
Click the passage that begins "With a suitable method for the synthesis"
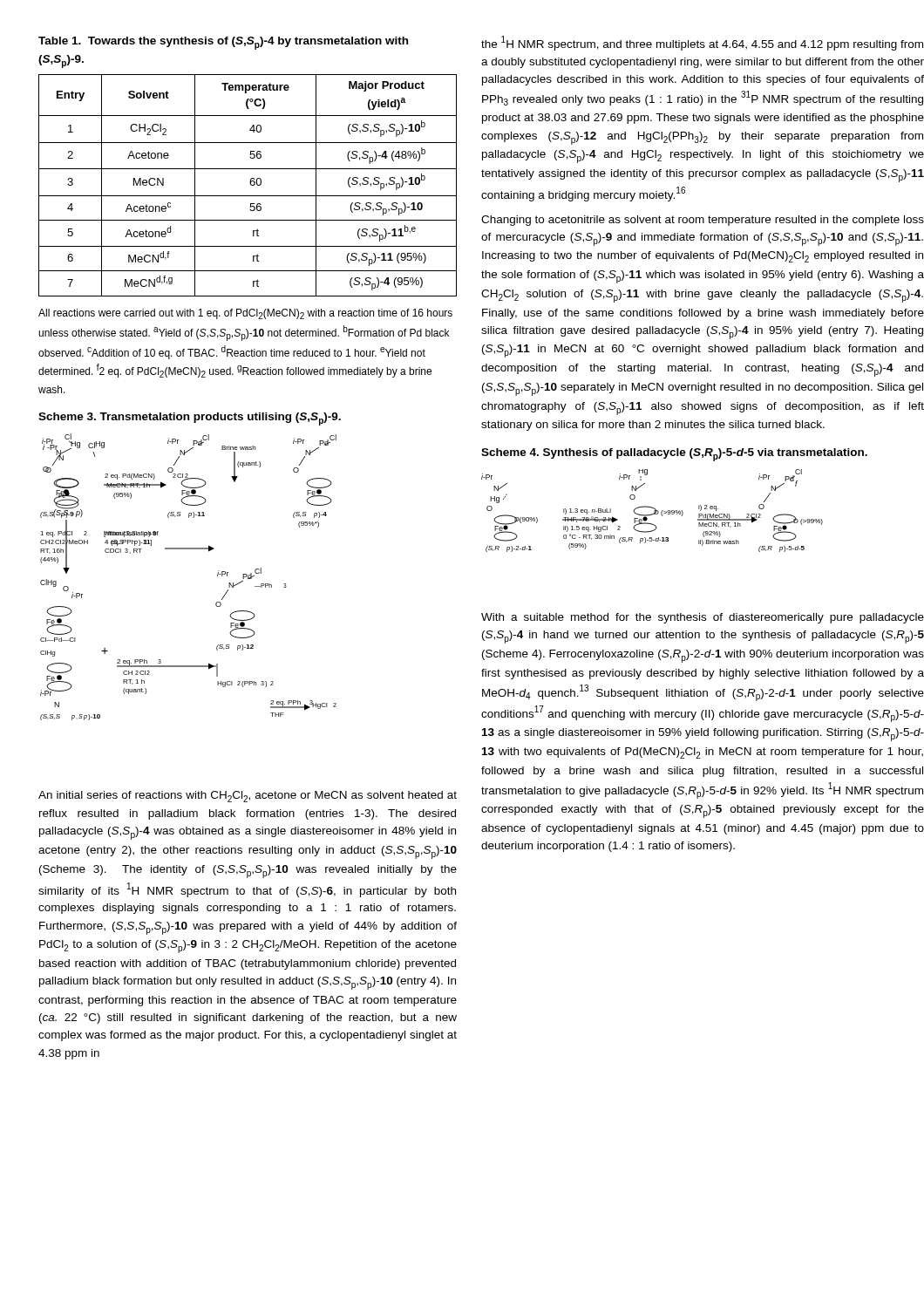click(703, 731)
